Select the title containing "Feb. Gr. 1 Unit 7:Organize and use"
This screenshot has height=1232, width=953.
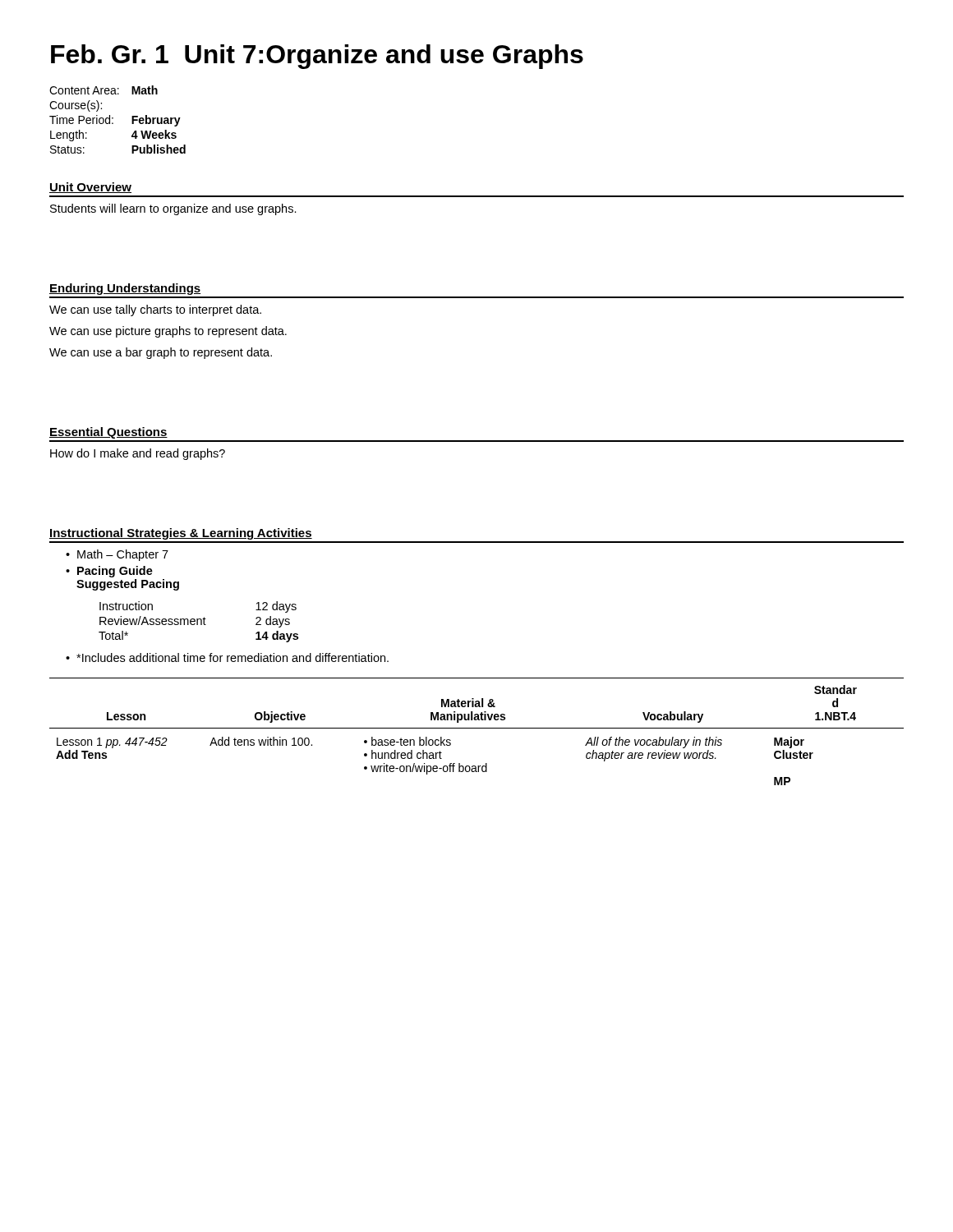[x=317, y=54]
